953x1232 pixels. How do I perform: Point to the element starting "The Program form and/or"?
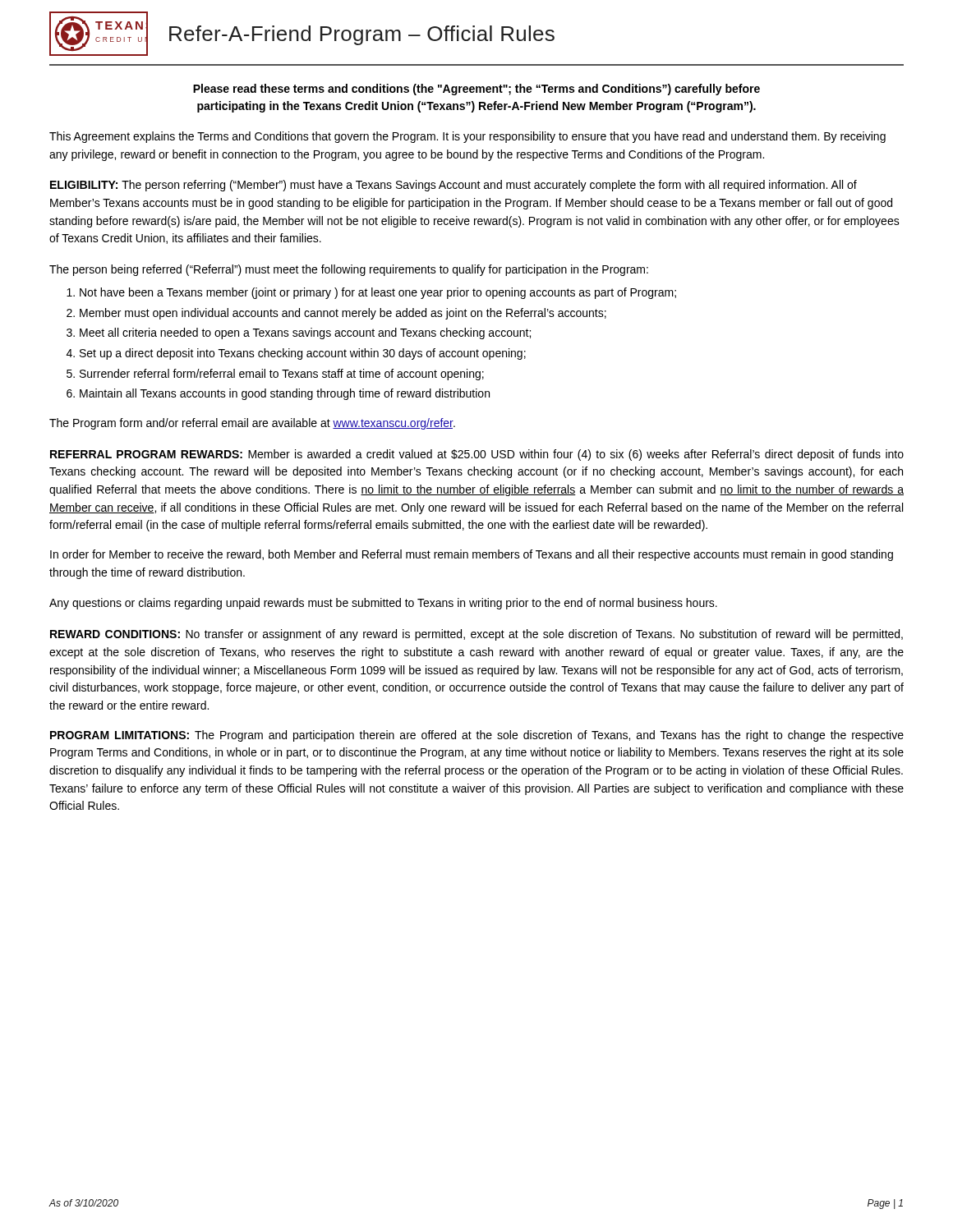253,423
